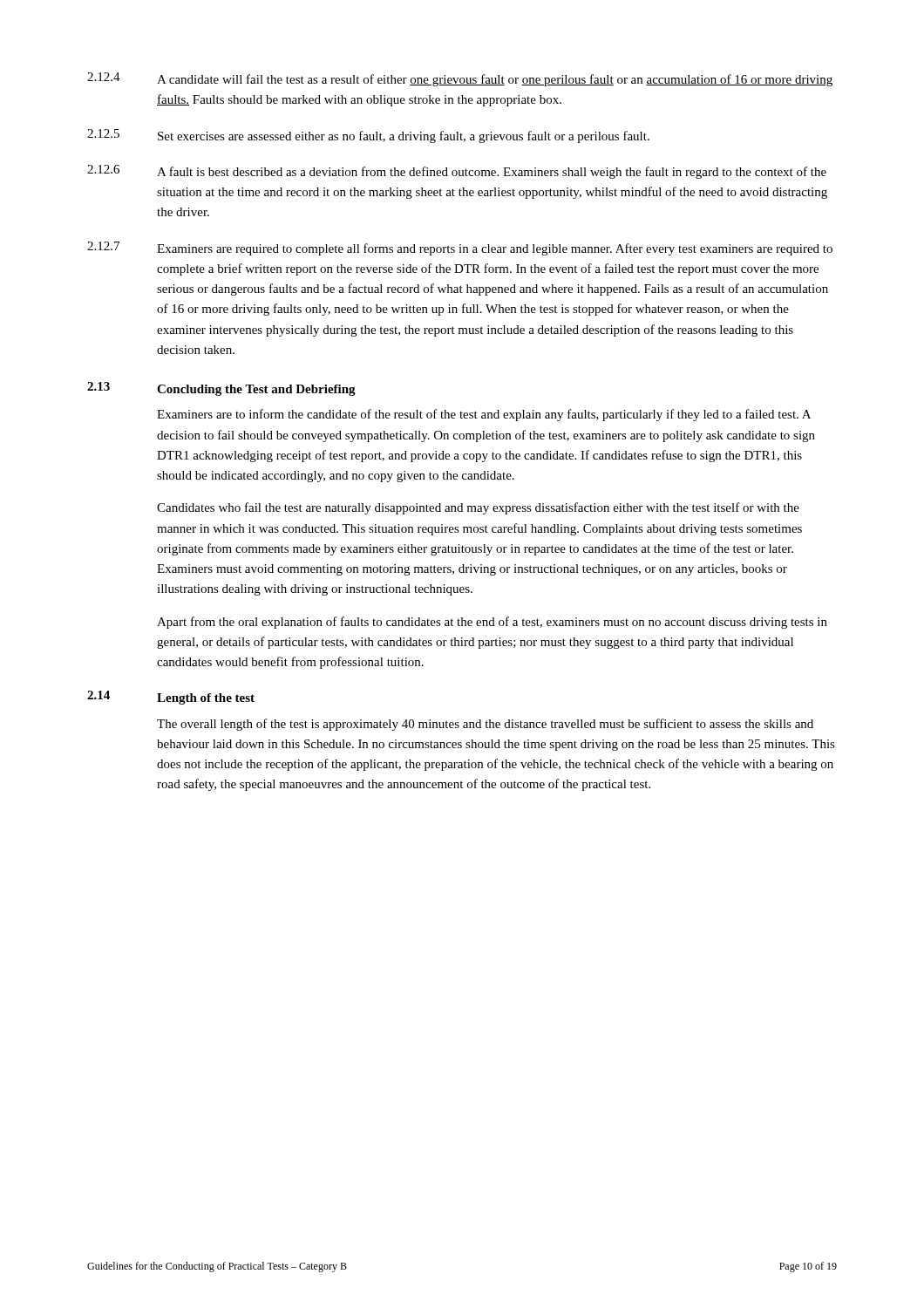Click on the text starting "Examiners are to inform"

click(x=497, y=445)
